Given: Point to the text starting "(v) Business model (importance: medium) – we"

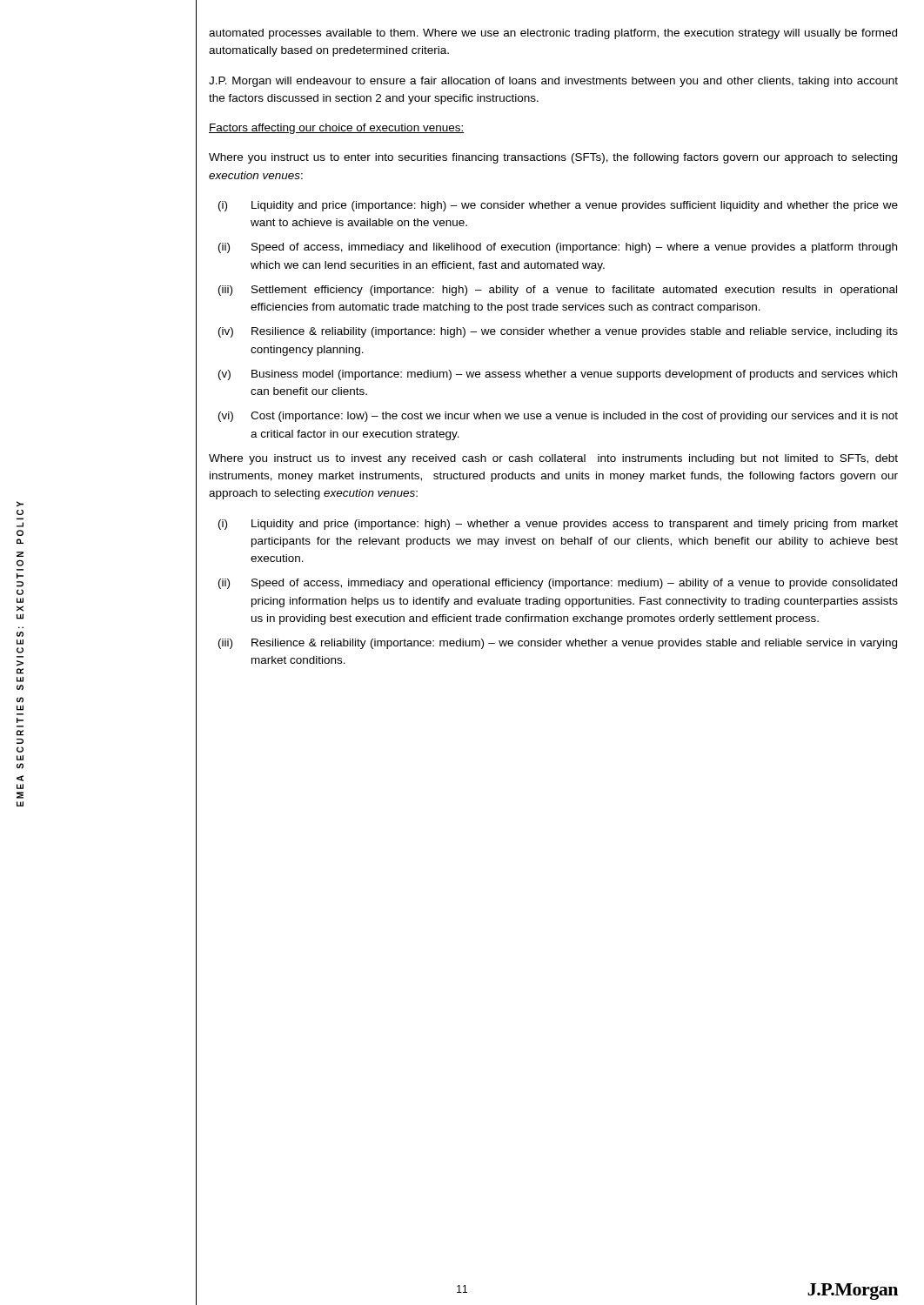Looking at the screenshot, I should (558, 383).
